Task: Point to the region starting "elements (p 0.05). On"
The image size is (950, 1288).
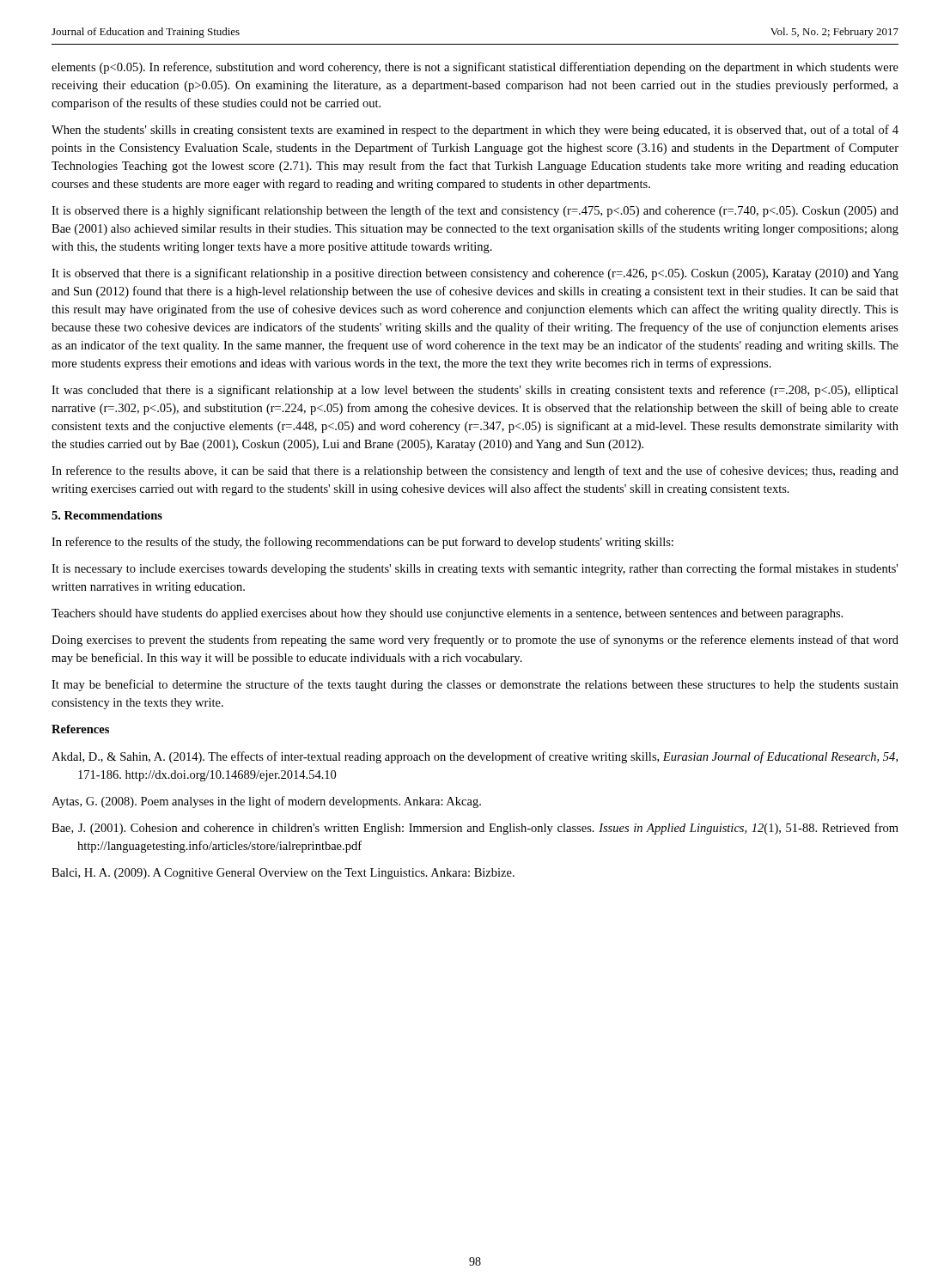Action: tap(475, 85)
